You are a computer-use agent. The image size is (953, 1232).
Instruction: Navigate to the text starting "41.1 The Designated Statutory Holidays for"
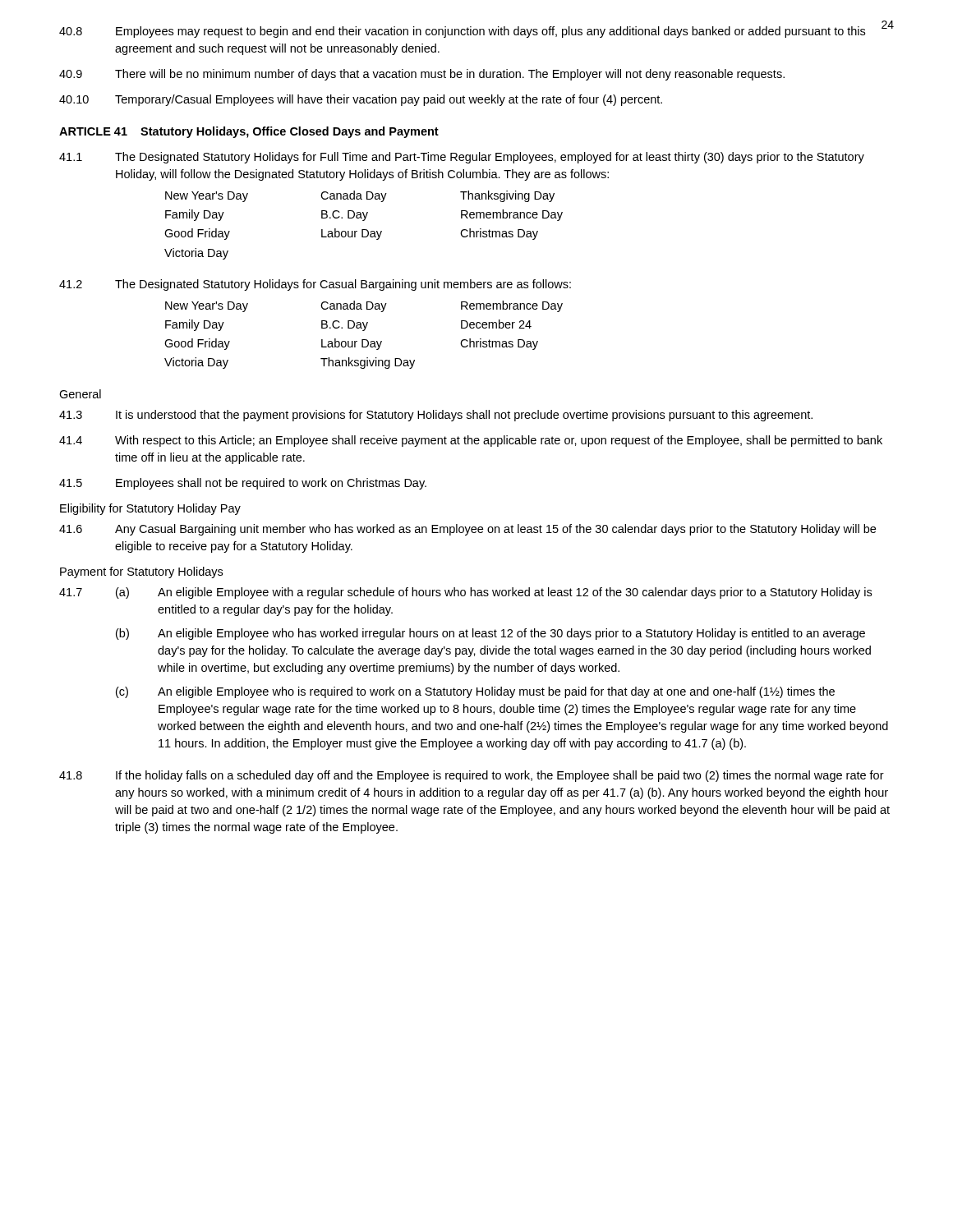(476, 208)
